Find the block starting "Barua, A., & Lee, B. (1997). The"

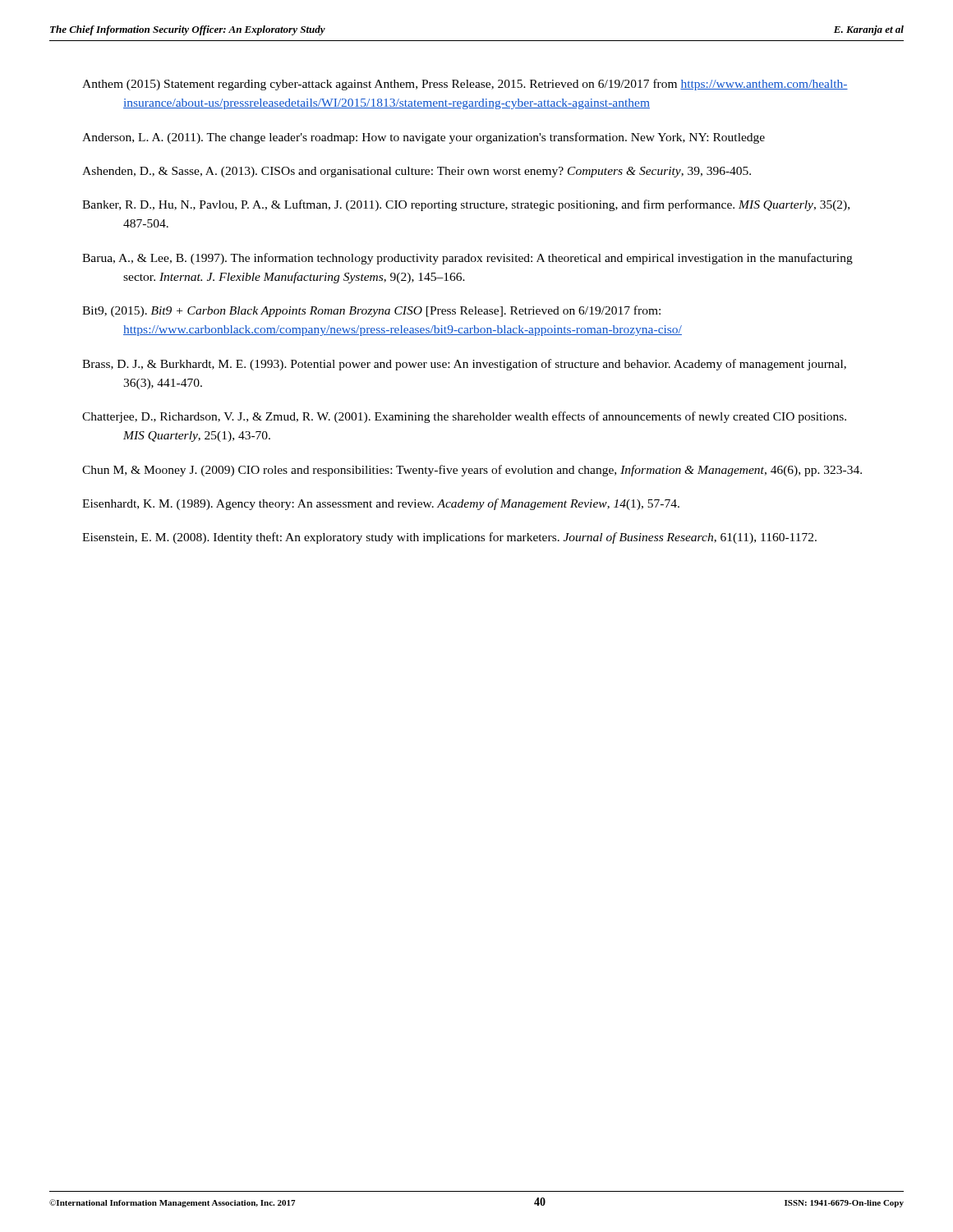(467, 267)
